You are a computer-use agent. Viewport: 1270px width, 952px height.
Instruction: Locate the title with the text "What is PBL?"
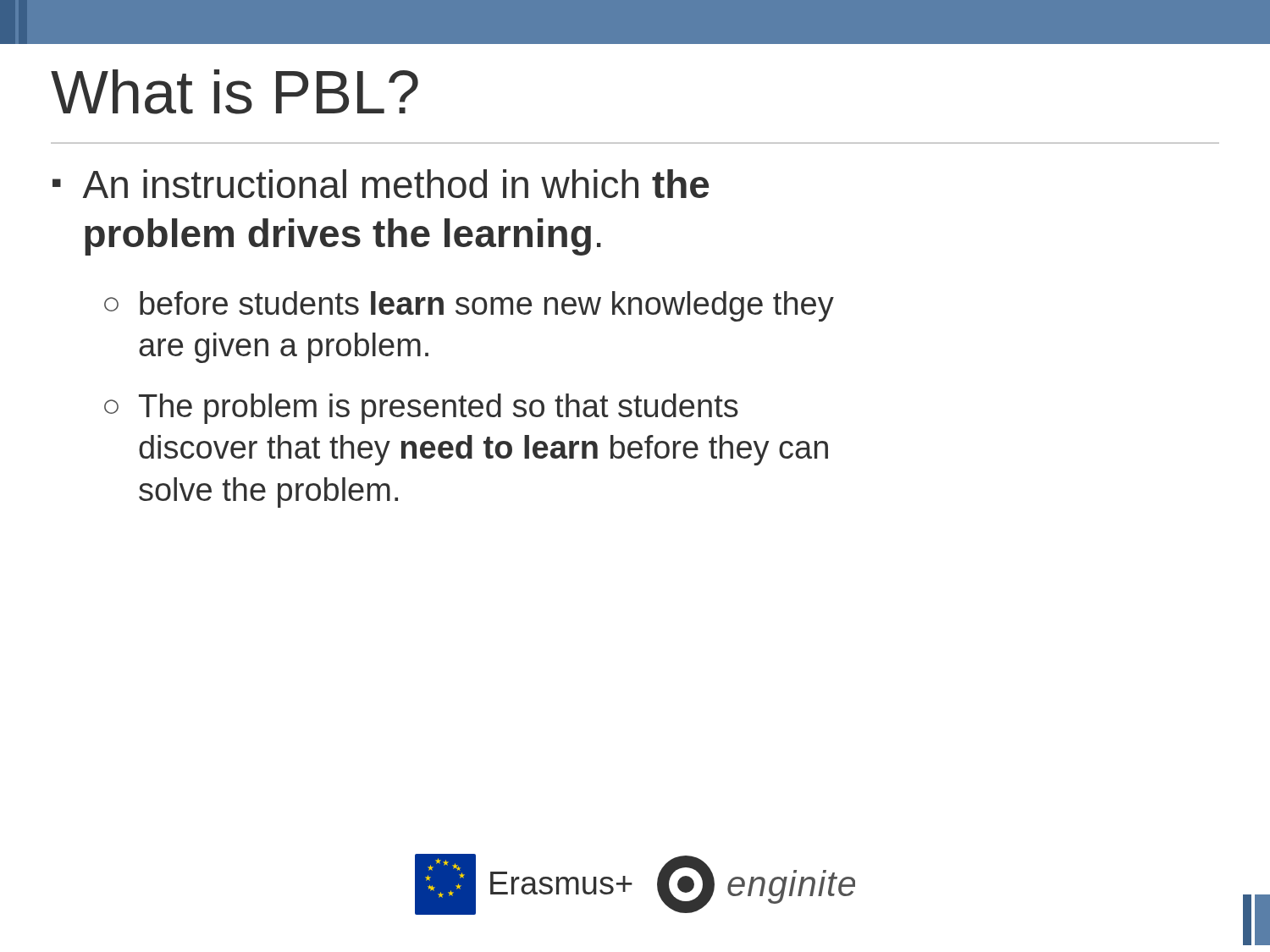(235, 92)
